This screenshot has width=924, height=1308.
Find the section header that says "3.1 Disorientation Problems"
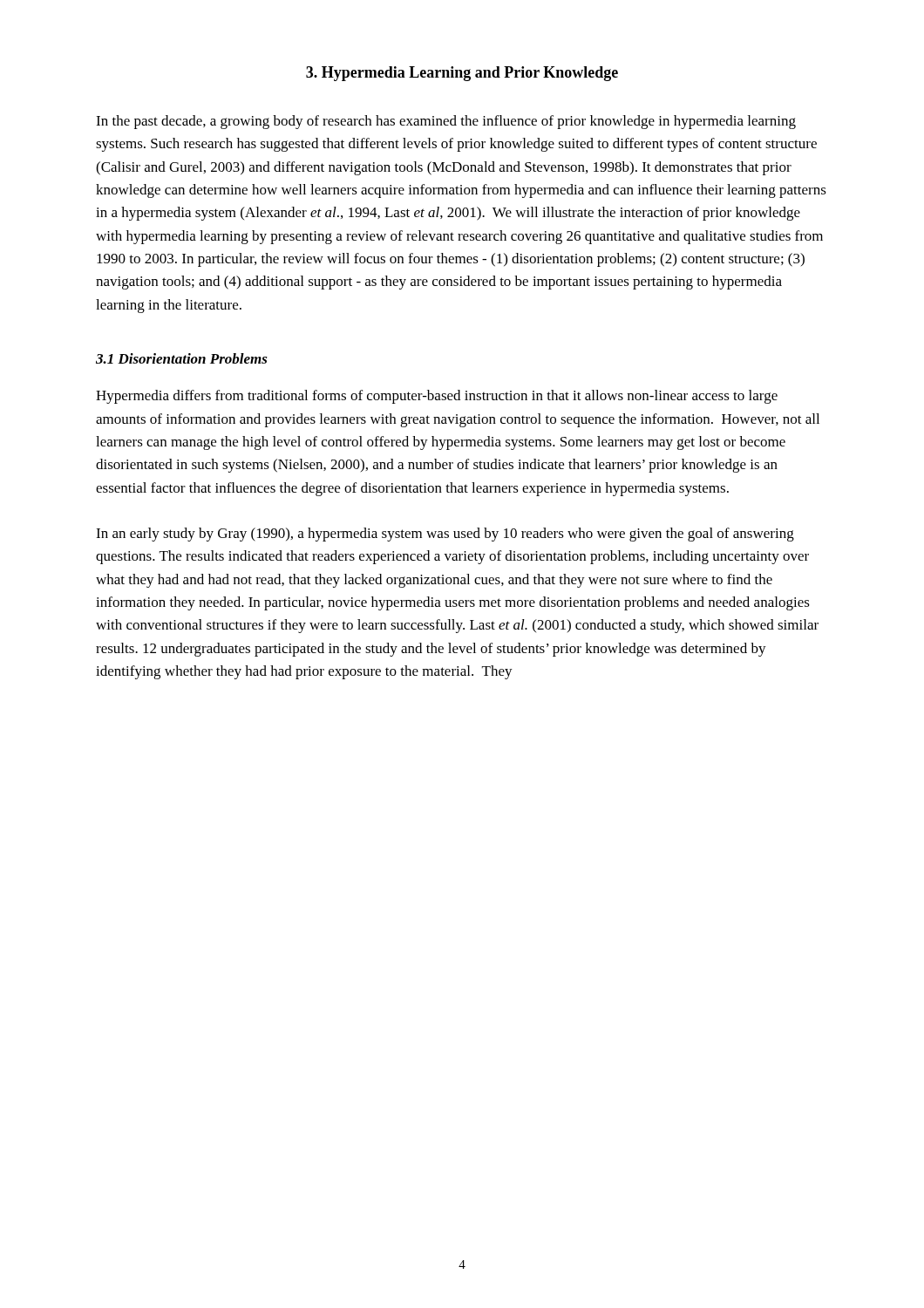(x=182, y=359)
